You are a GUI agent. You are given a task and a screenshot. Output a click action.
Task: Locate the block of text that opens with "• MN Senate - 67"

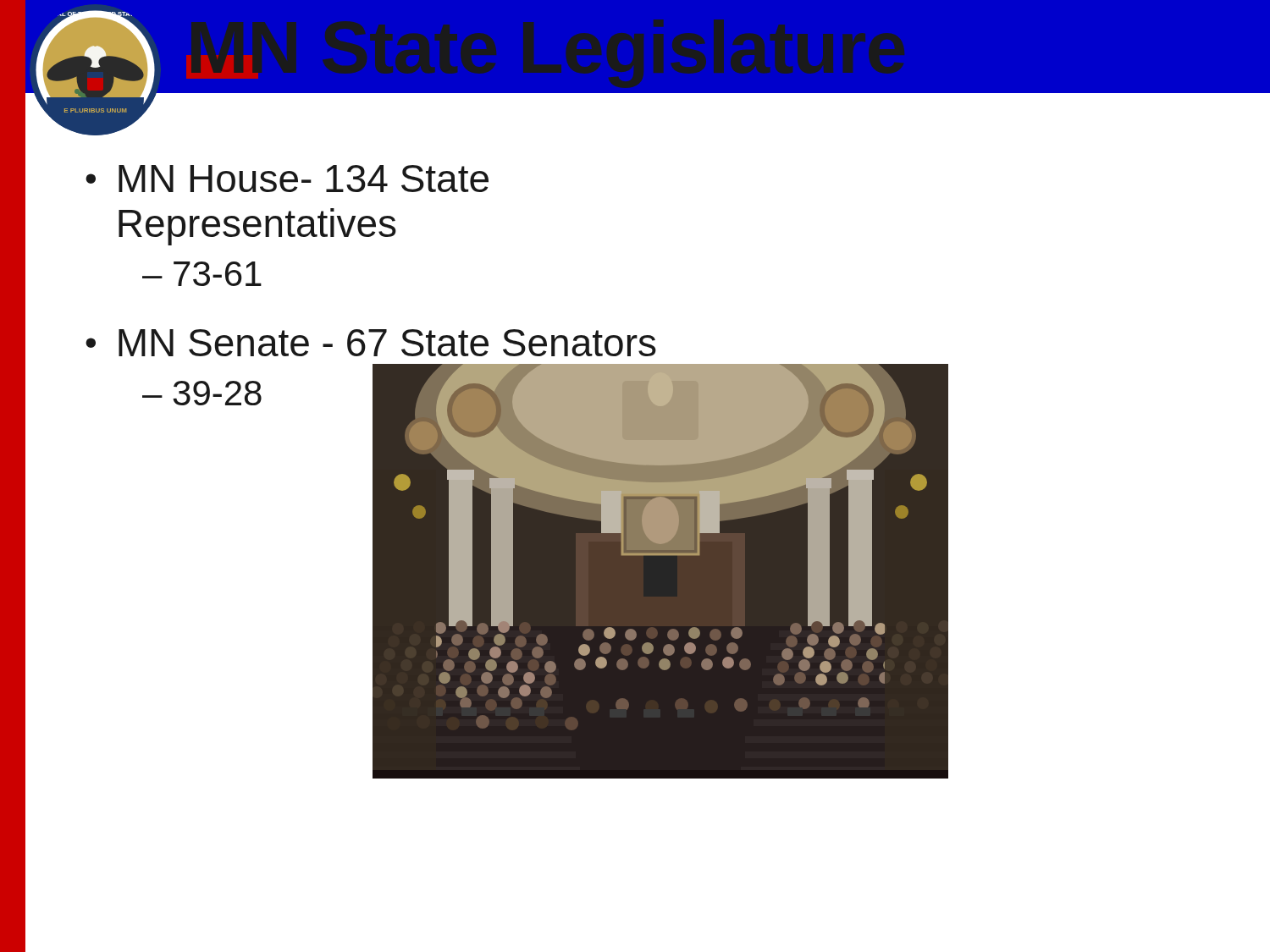pyautogui.click(x=381, y=368)
